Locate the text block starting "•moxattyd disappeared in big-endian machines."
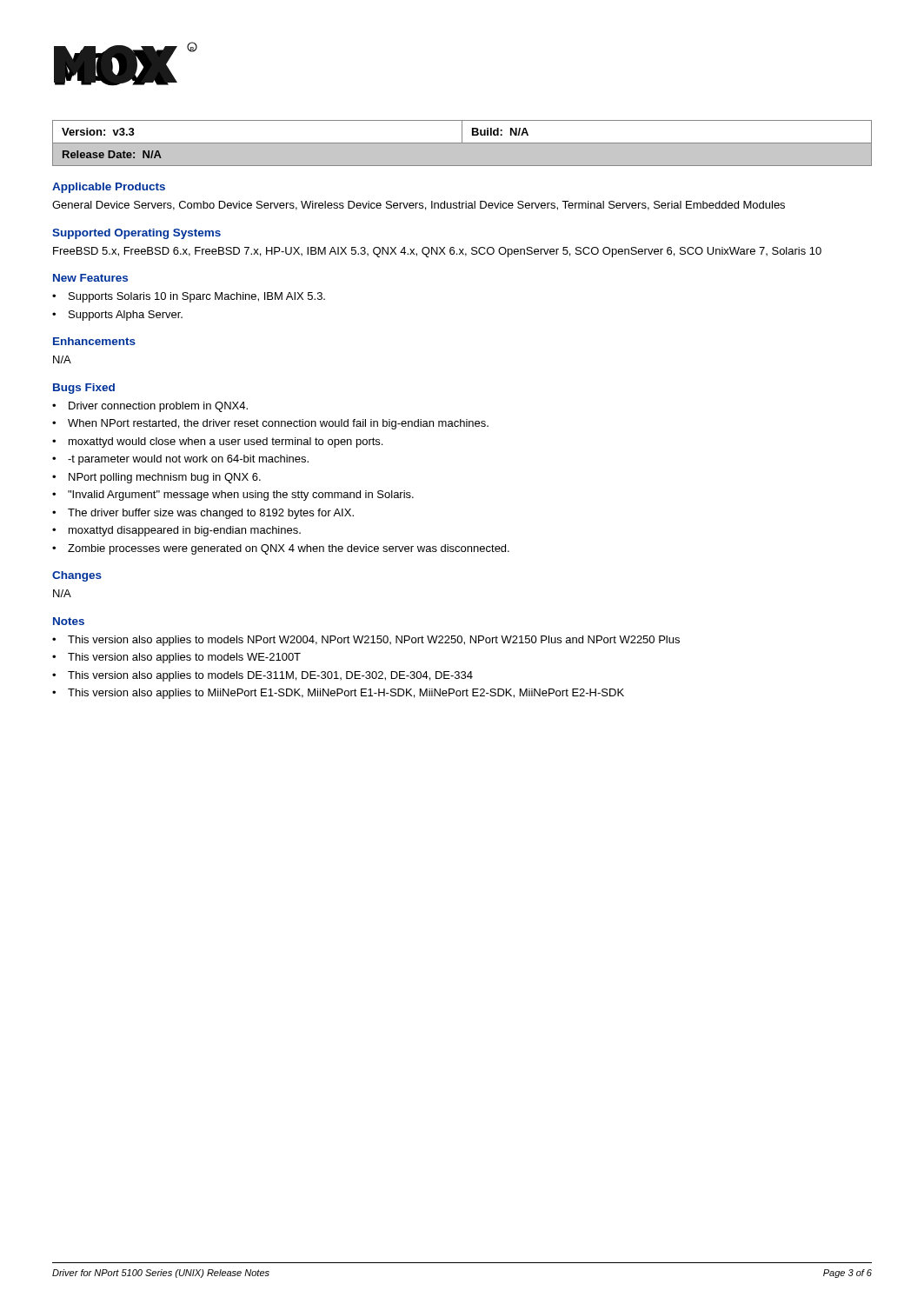 (x=177, y=530)
